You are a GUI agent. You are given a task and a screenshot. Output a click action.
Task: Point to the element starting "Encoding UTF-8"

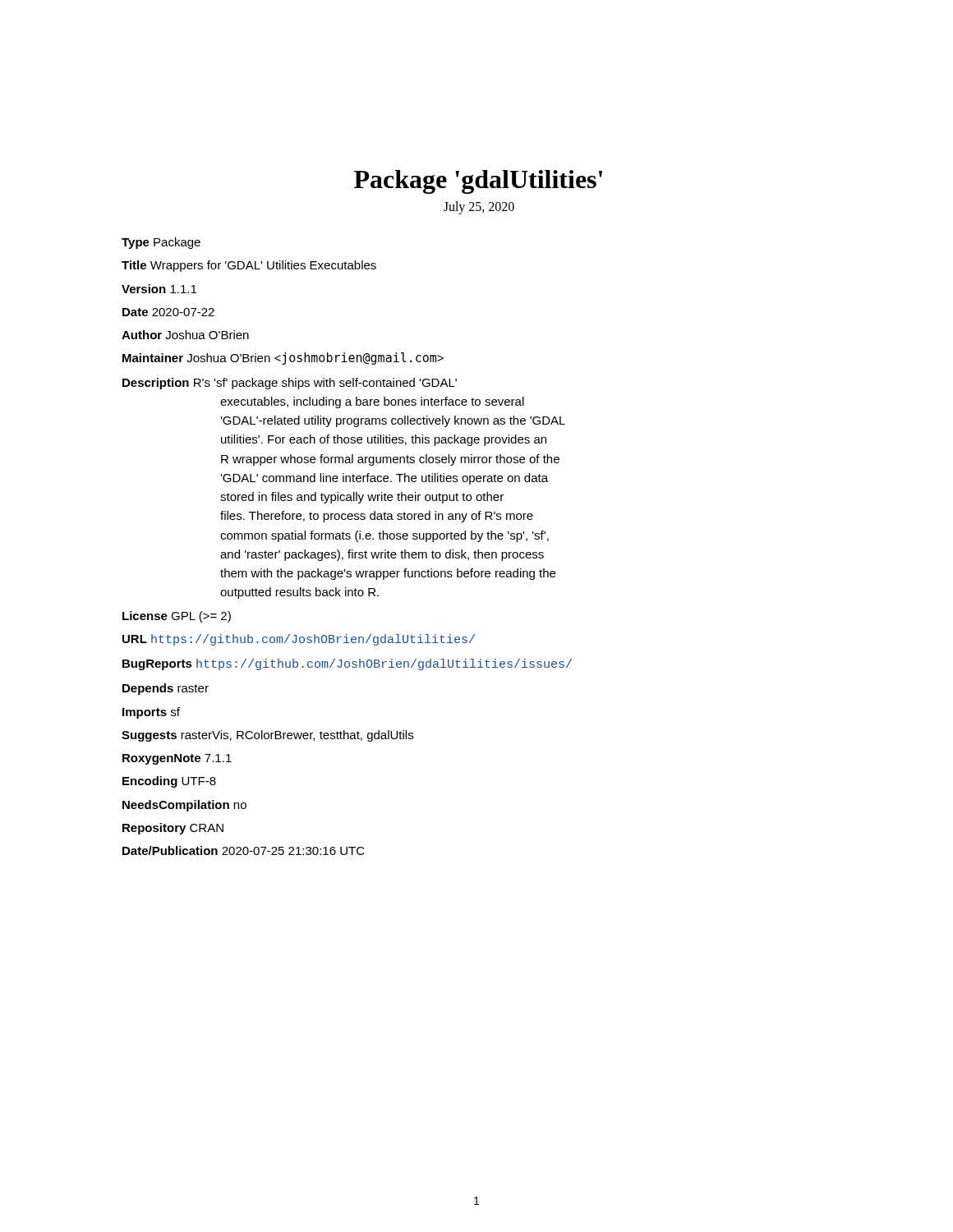[x=169, y=781]
